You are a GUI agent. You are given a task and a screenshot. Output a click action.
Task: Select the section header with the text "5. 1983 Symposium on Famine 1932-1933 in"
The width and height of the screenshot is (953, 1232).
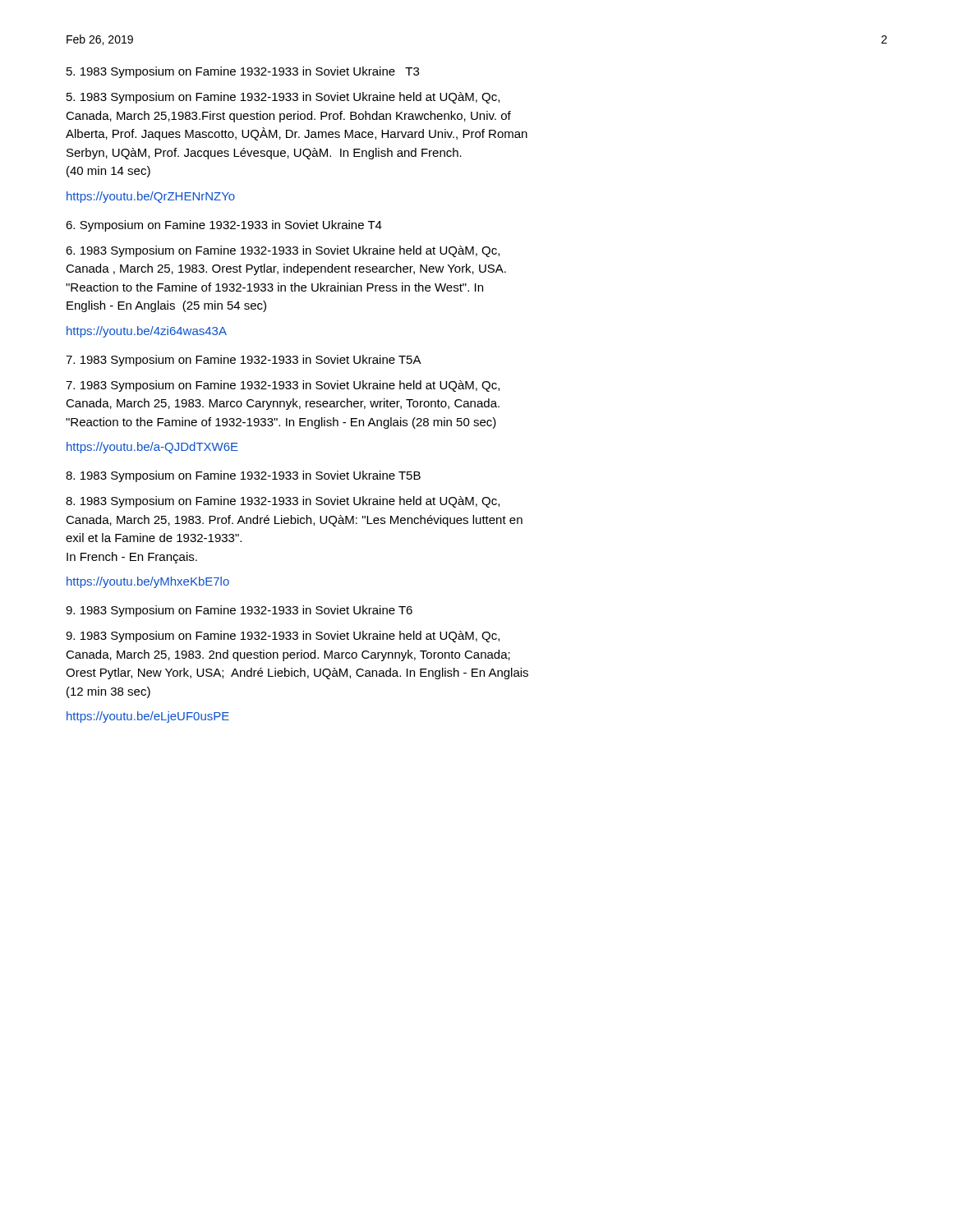tap(243, 71)
